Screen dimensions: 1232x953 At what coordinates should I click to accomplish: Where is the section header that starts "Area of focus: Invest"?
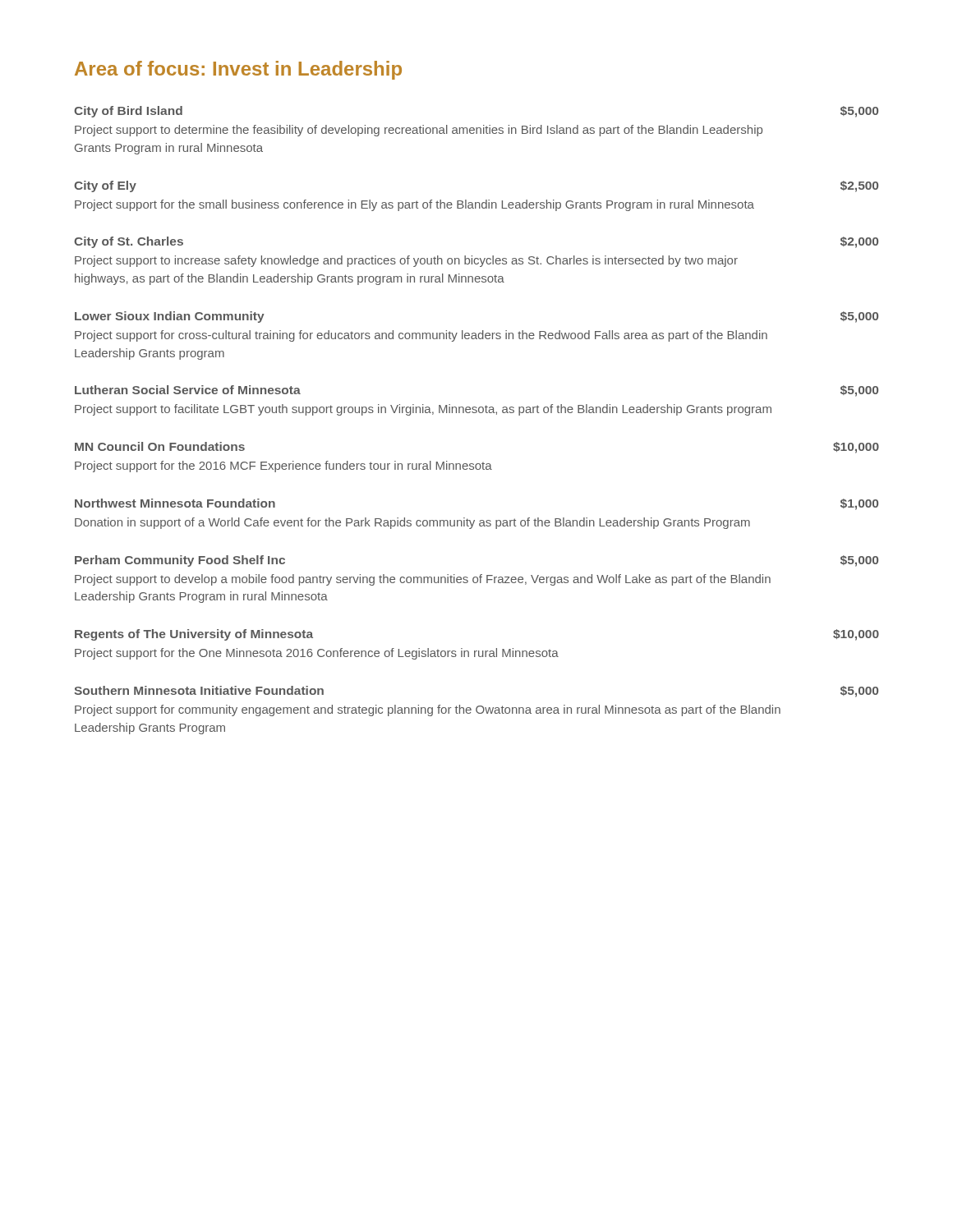pos(238,69)
